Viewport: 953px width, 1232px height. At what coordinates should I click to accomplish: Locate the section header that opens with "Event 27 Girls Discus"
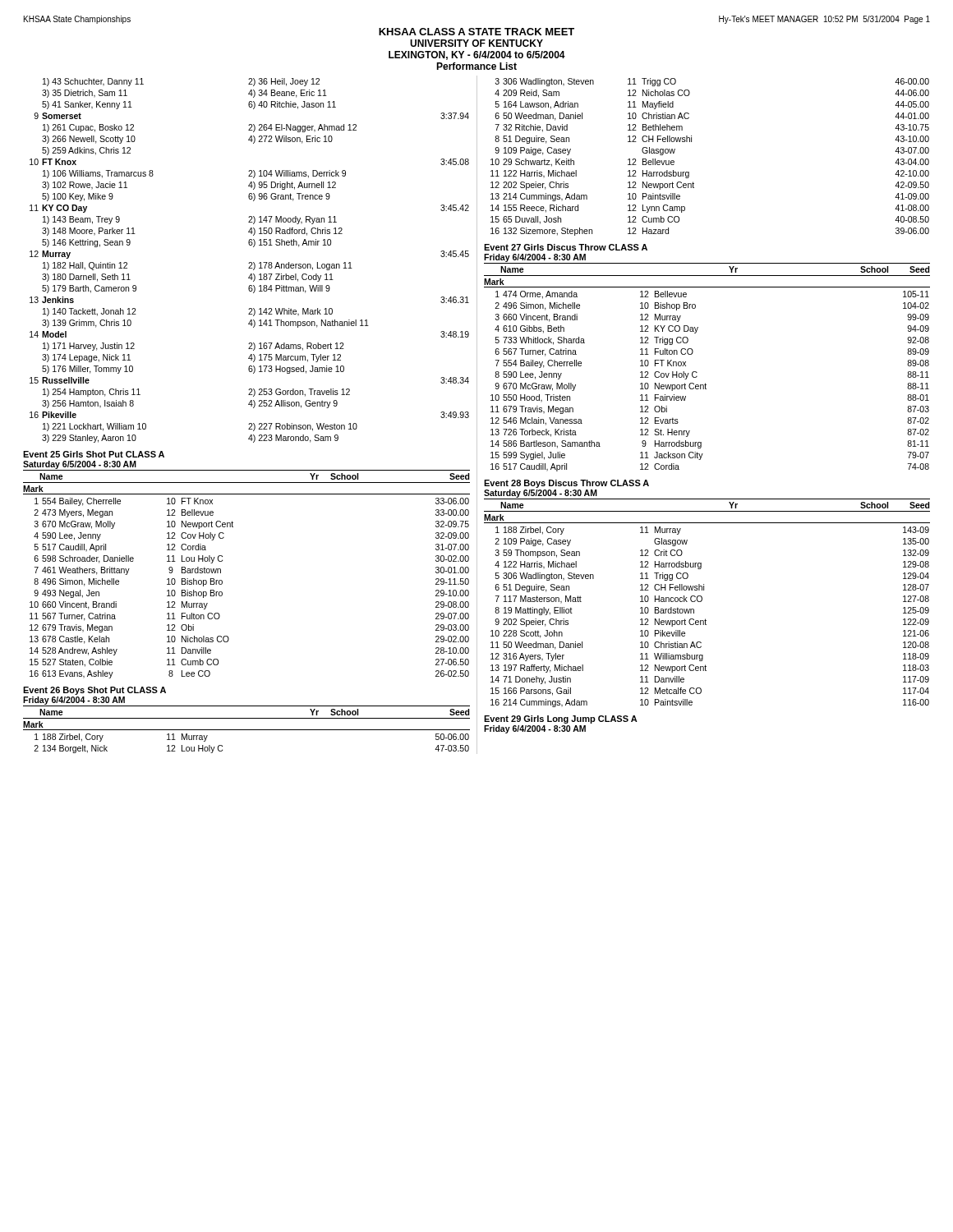(x=566, y=247)
